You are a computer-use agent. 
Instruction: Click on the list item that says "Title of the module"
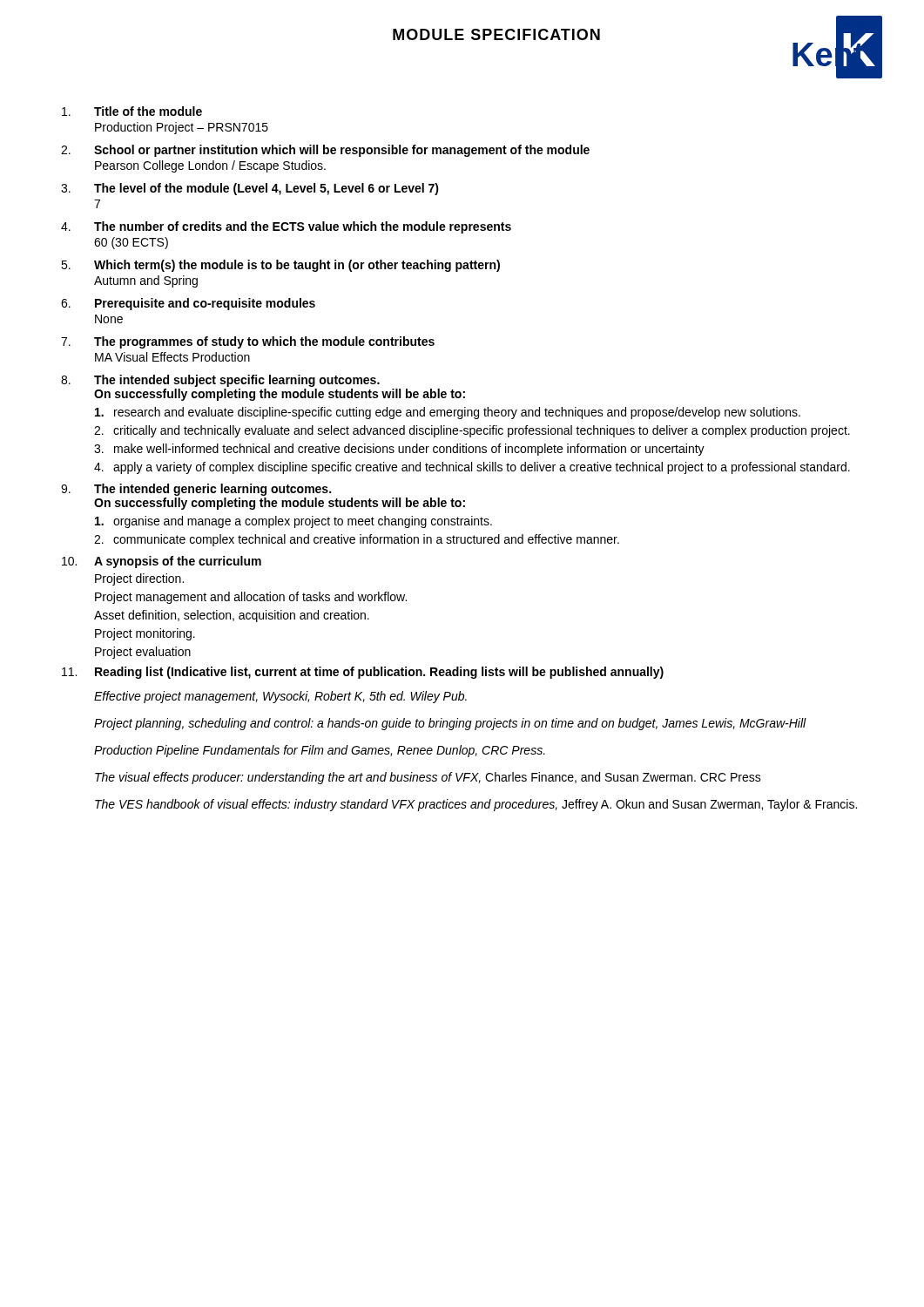pyautogui.click(x=132, y=111)
